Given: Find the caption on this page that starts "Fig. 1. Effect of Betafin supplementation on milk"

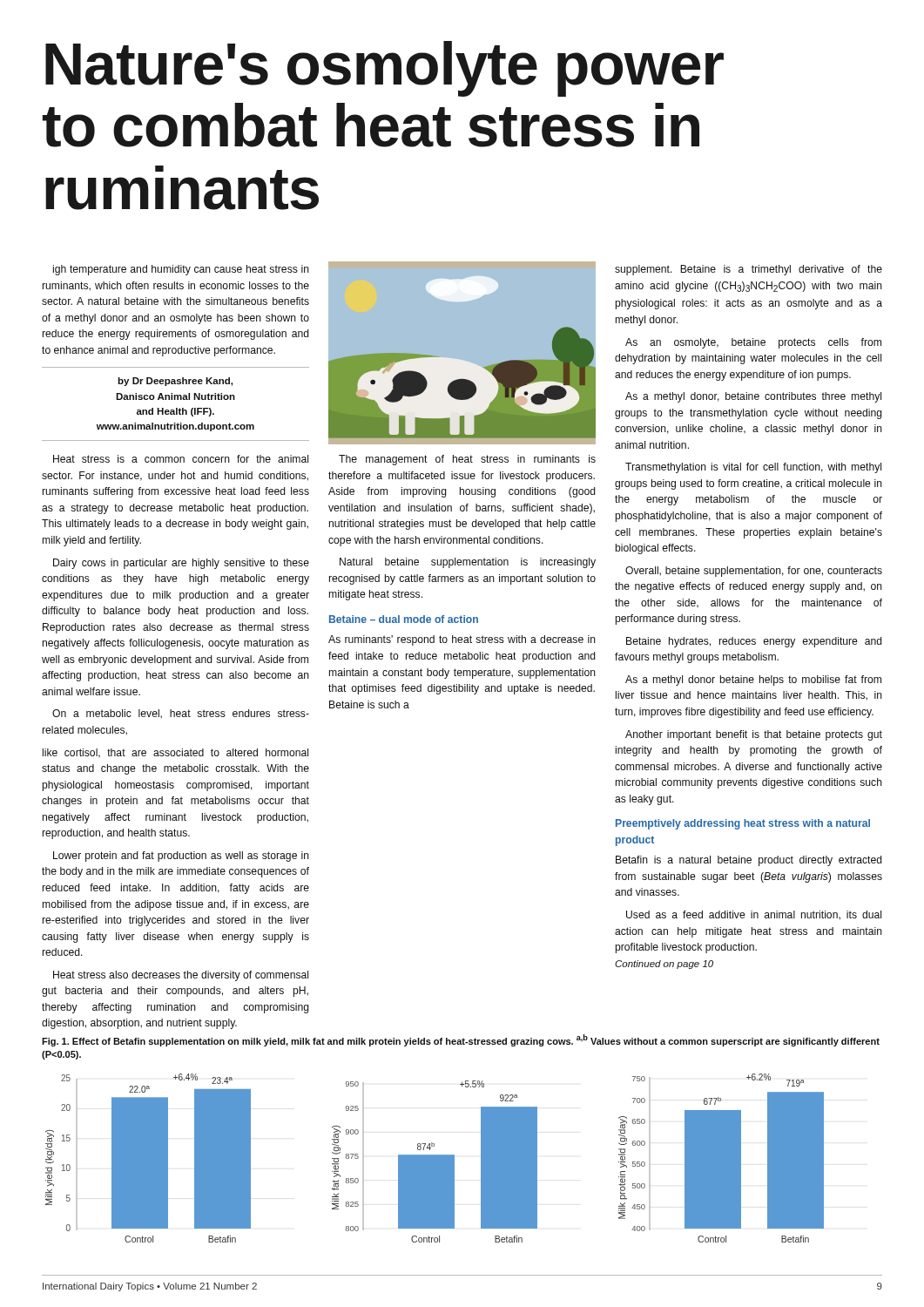Looking at the screenshot, I should (461, 1047).
